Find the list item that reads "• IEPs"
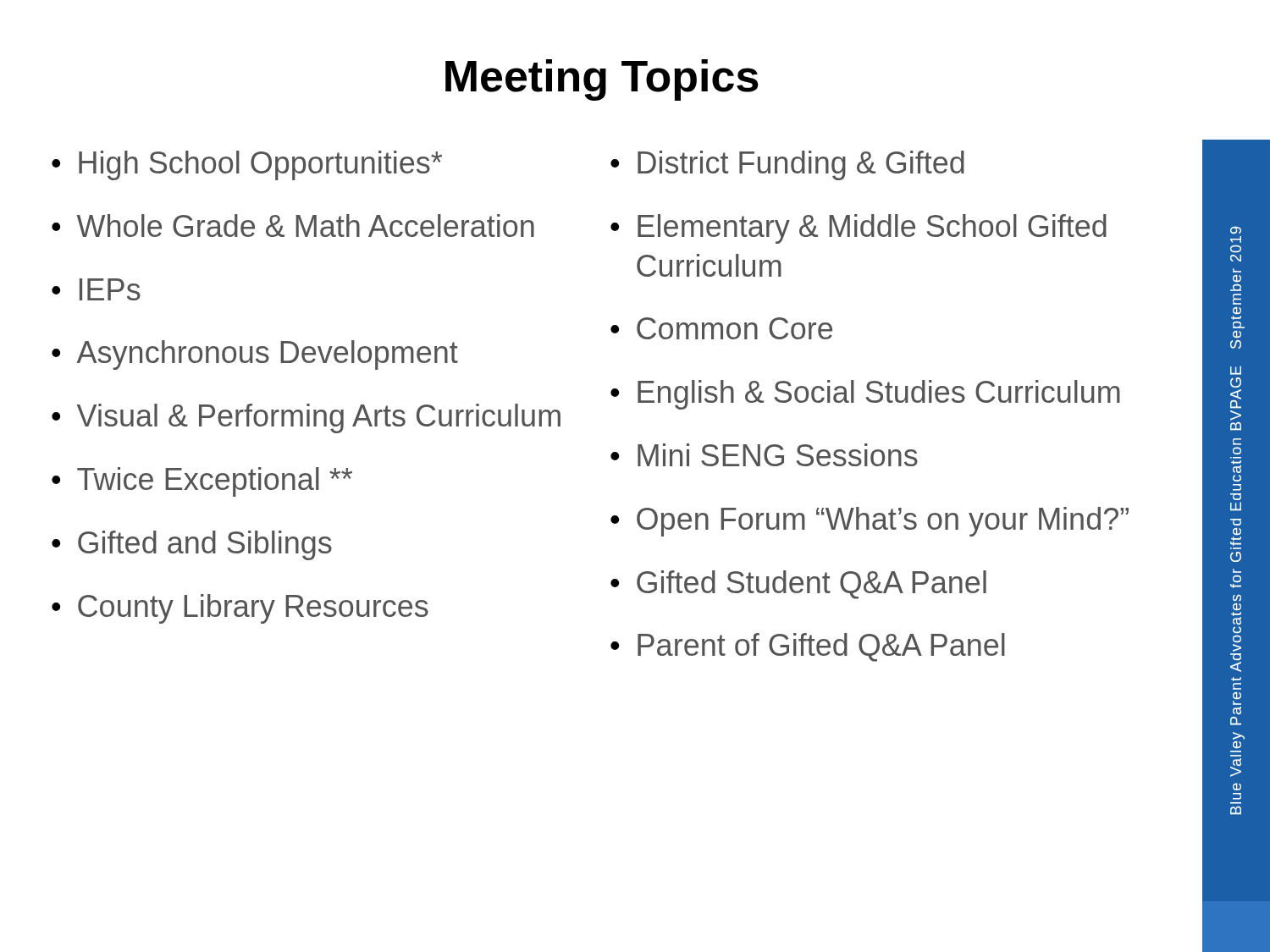The width and height of the screenshot is (1270, 952). [x=96, y=290]
